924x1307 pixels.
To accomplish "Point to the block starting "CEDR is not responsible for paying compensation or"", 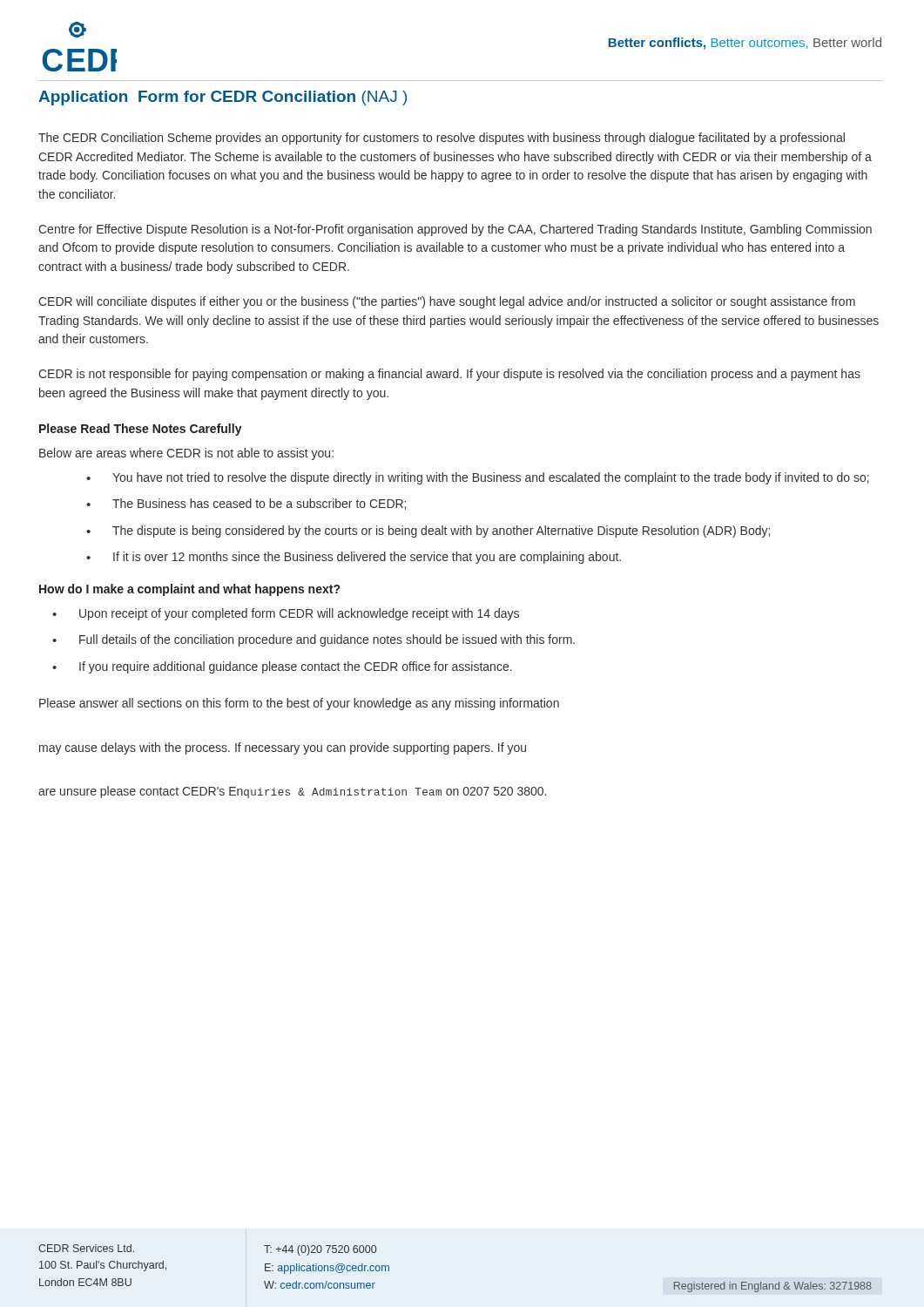I will pos(449,383).
